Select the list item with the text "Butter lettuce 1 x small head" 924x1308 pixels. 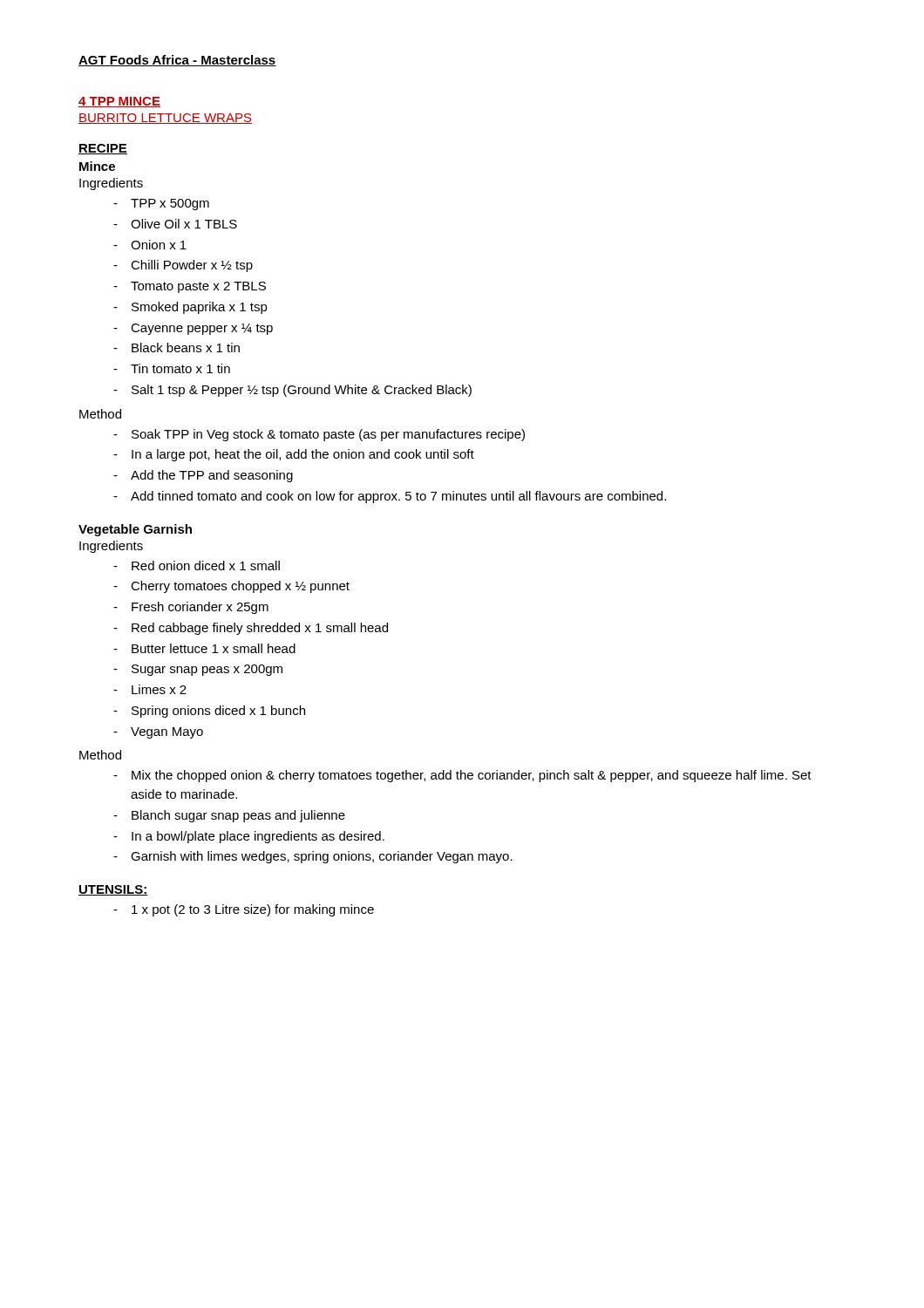pyautogui.click(x=213, y=648)
